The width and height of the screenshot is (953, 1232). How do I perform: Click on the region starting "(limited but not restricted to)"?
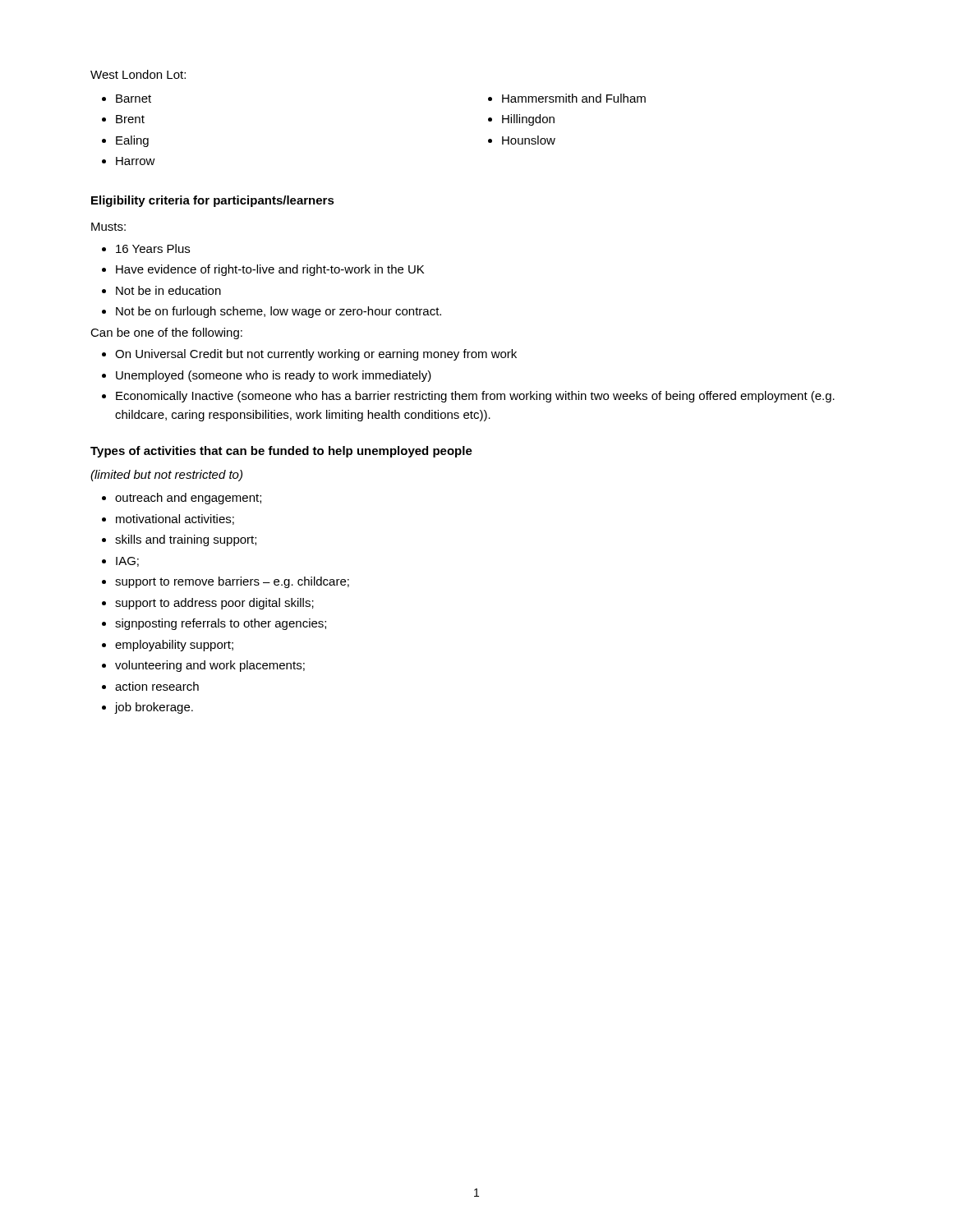point(167,474)
